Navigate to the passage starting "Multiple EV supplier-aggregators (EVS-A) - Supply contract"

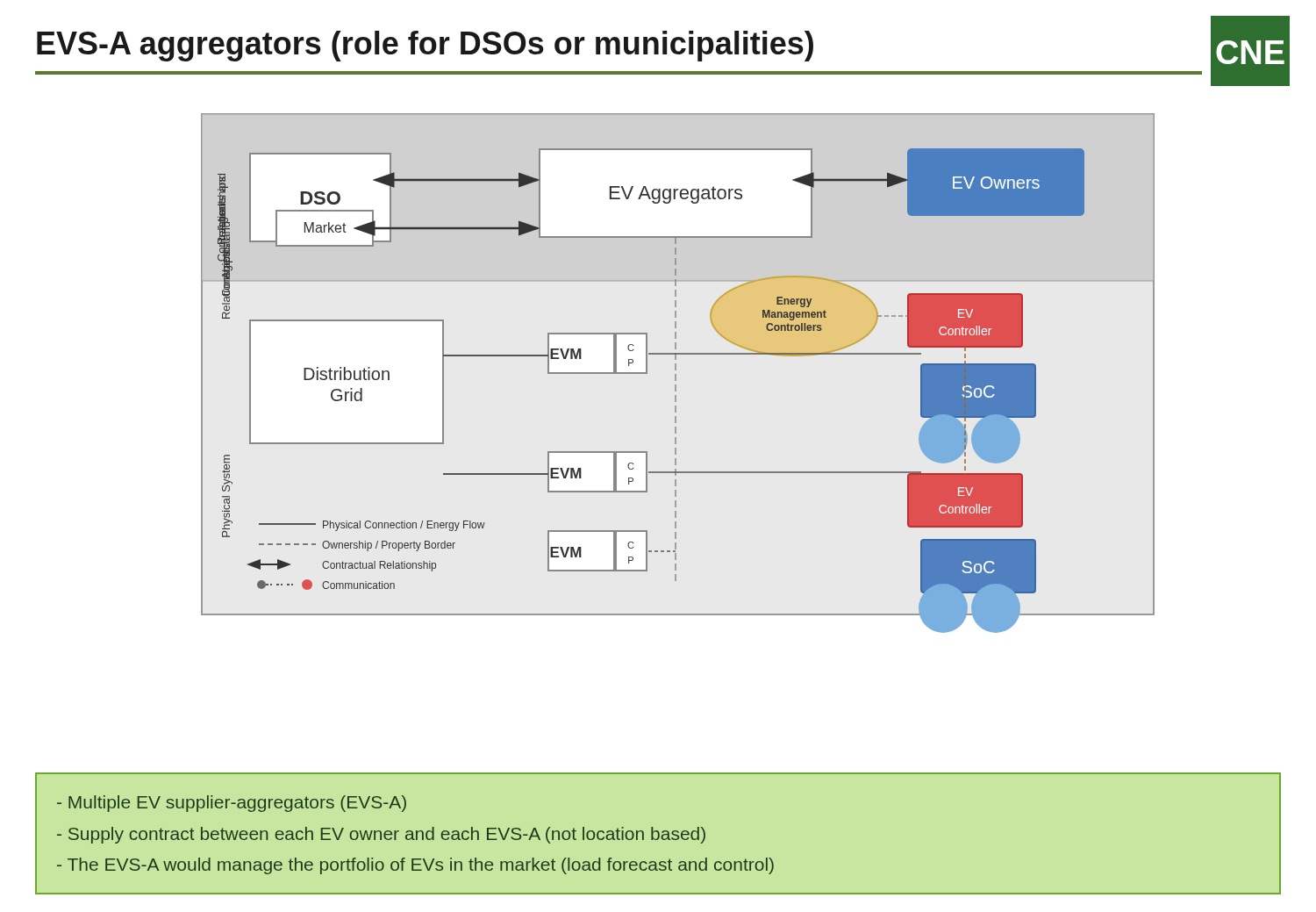point(415,833)
